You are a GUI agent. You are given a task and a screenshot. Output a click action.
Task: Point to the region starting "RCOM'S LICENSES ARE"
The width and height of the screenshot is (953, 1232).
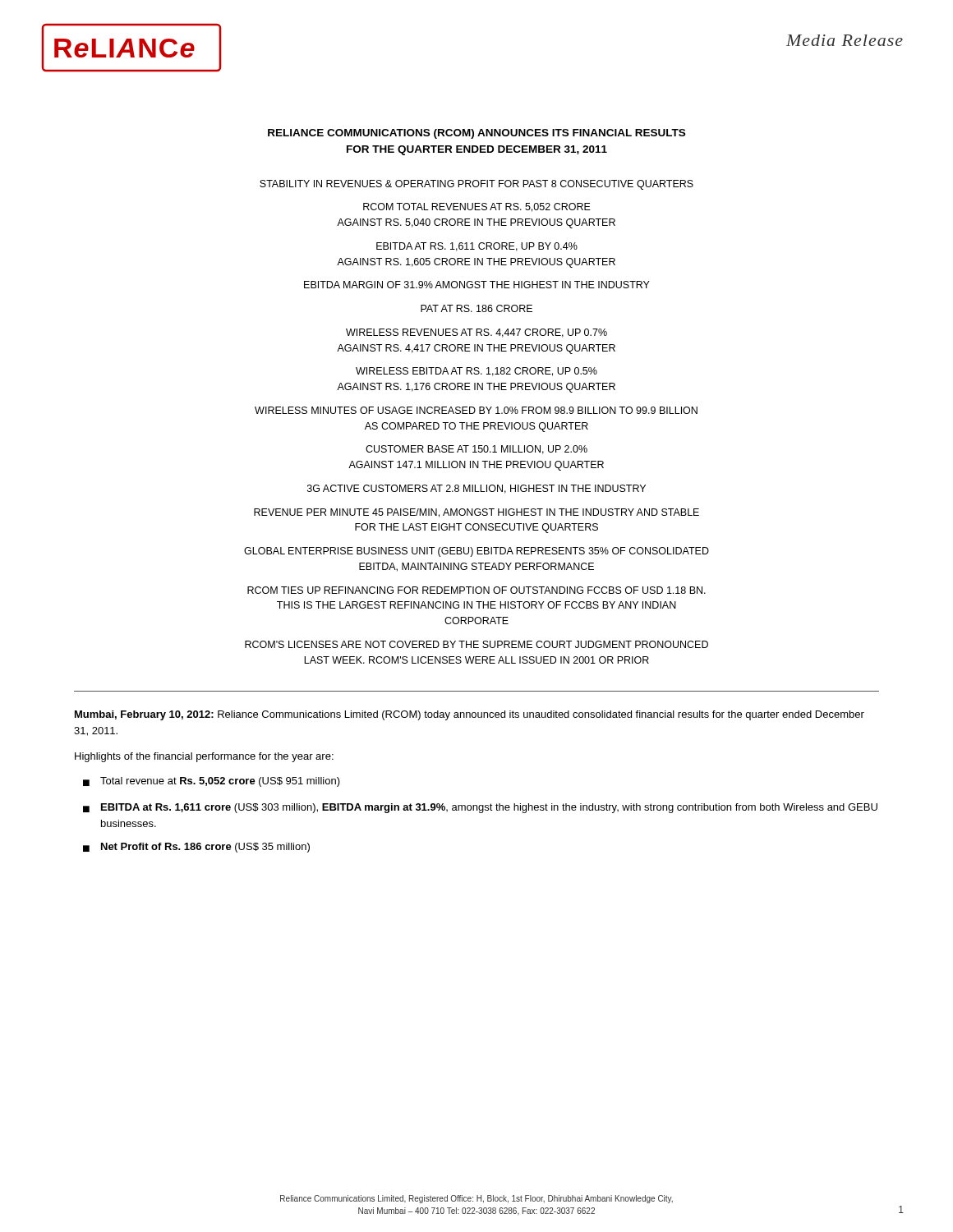point(476,653)
